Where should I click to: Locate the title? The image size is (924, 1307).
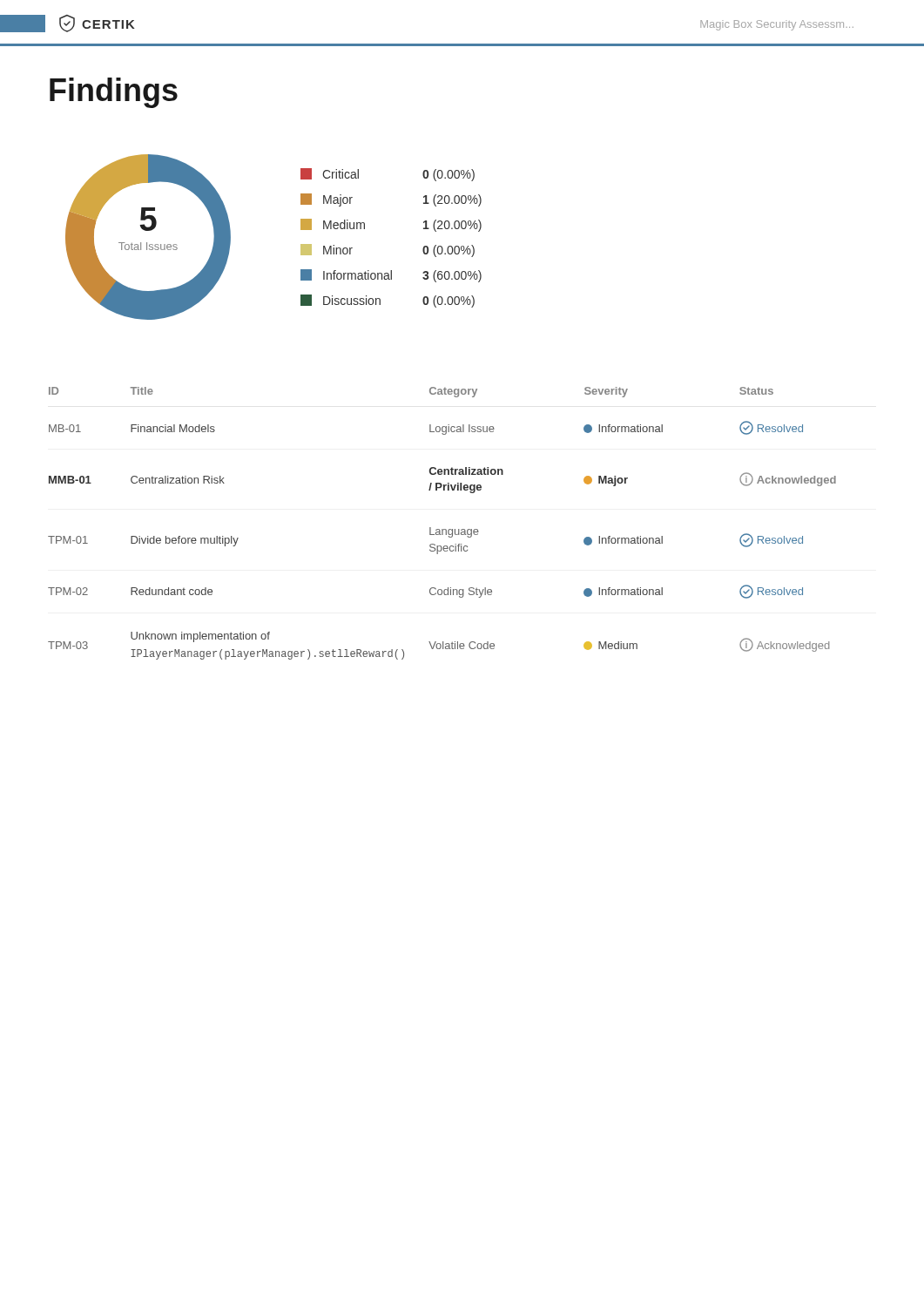click(x=113, y=90)
